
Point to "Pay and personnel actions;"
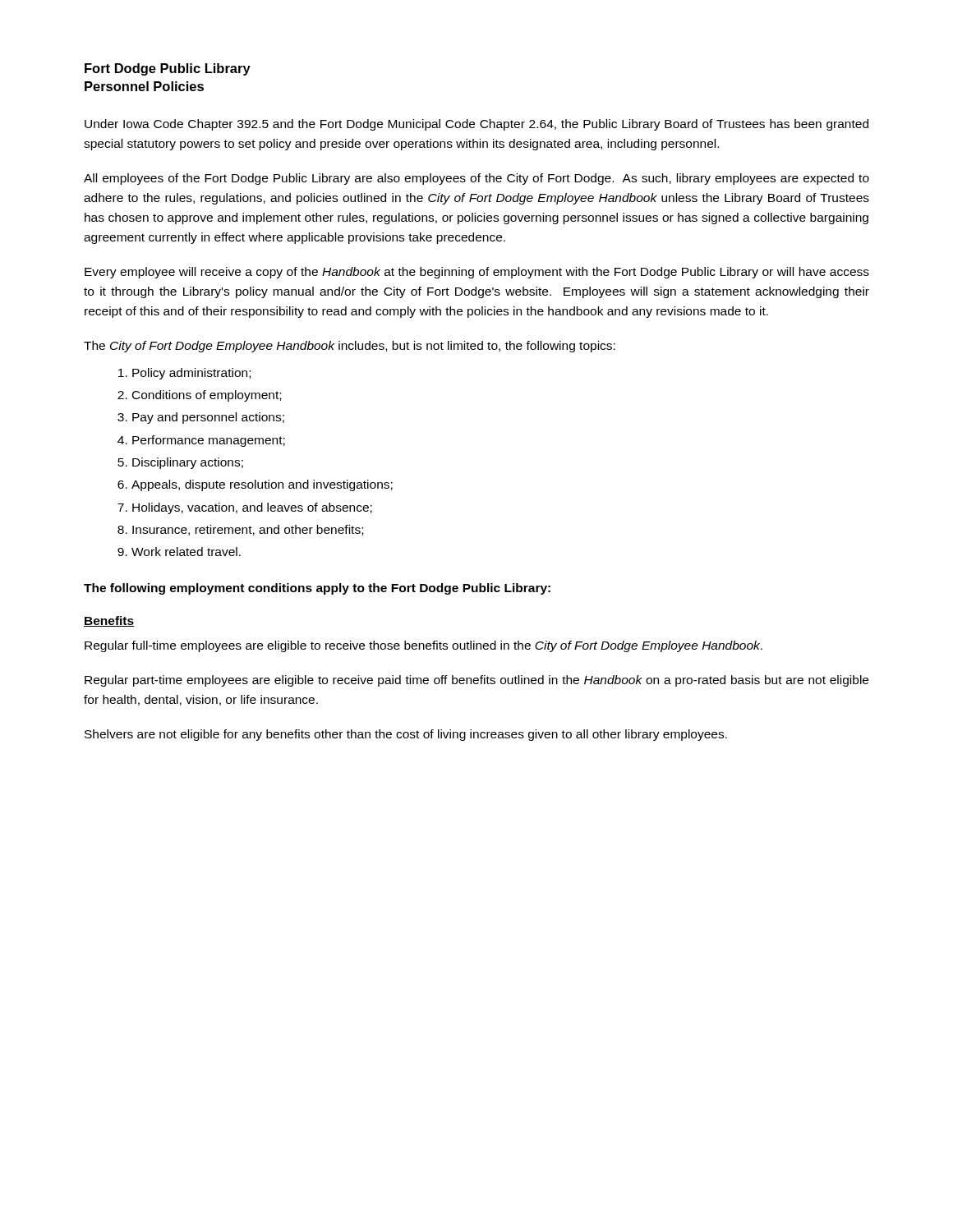208,418
